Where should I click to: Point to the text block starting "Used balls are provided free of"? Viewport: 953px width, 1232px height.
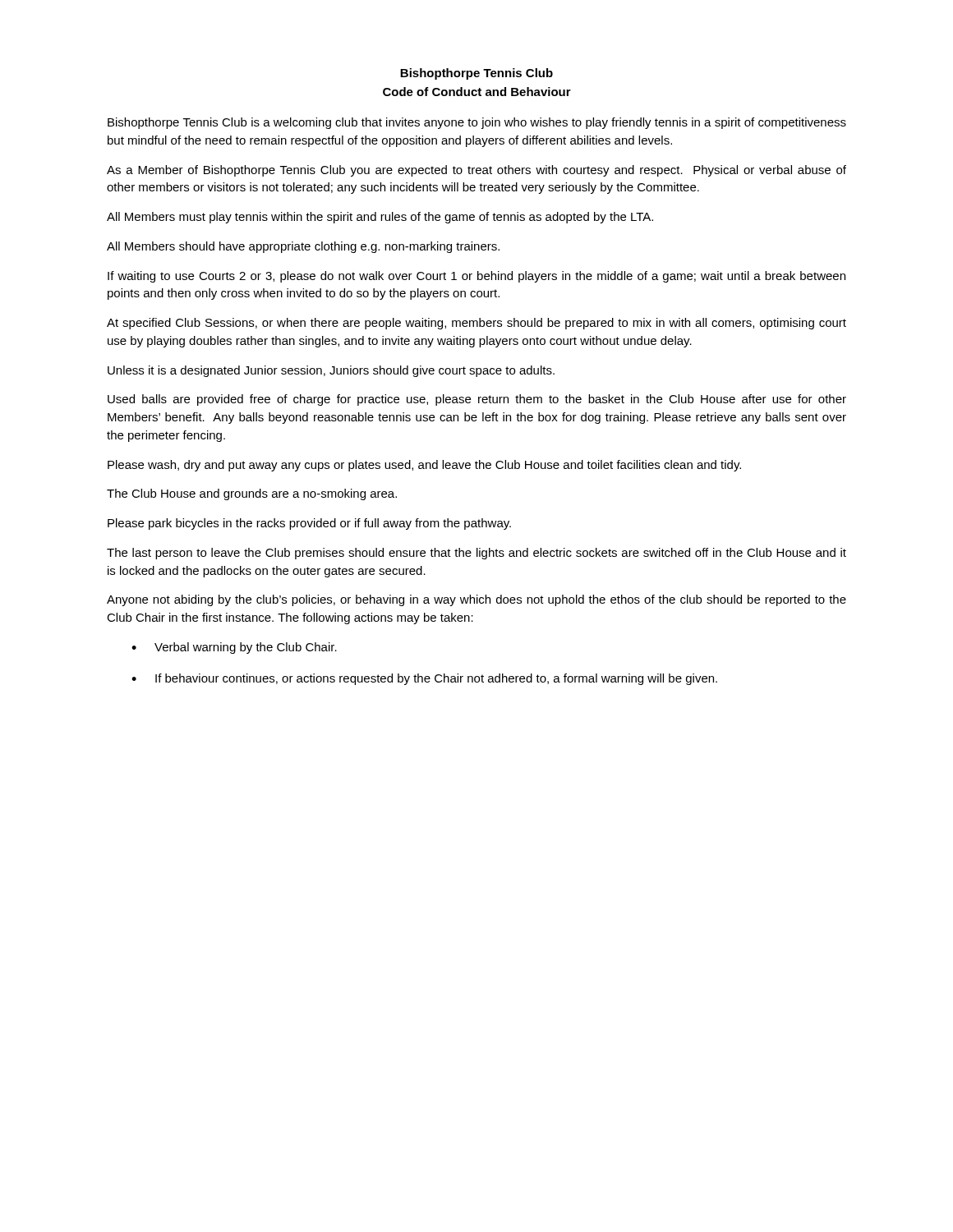pos(476,417)
